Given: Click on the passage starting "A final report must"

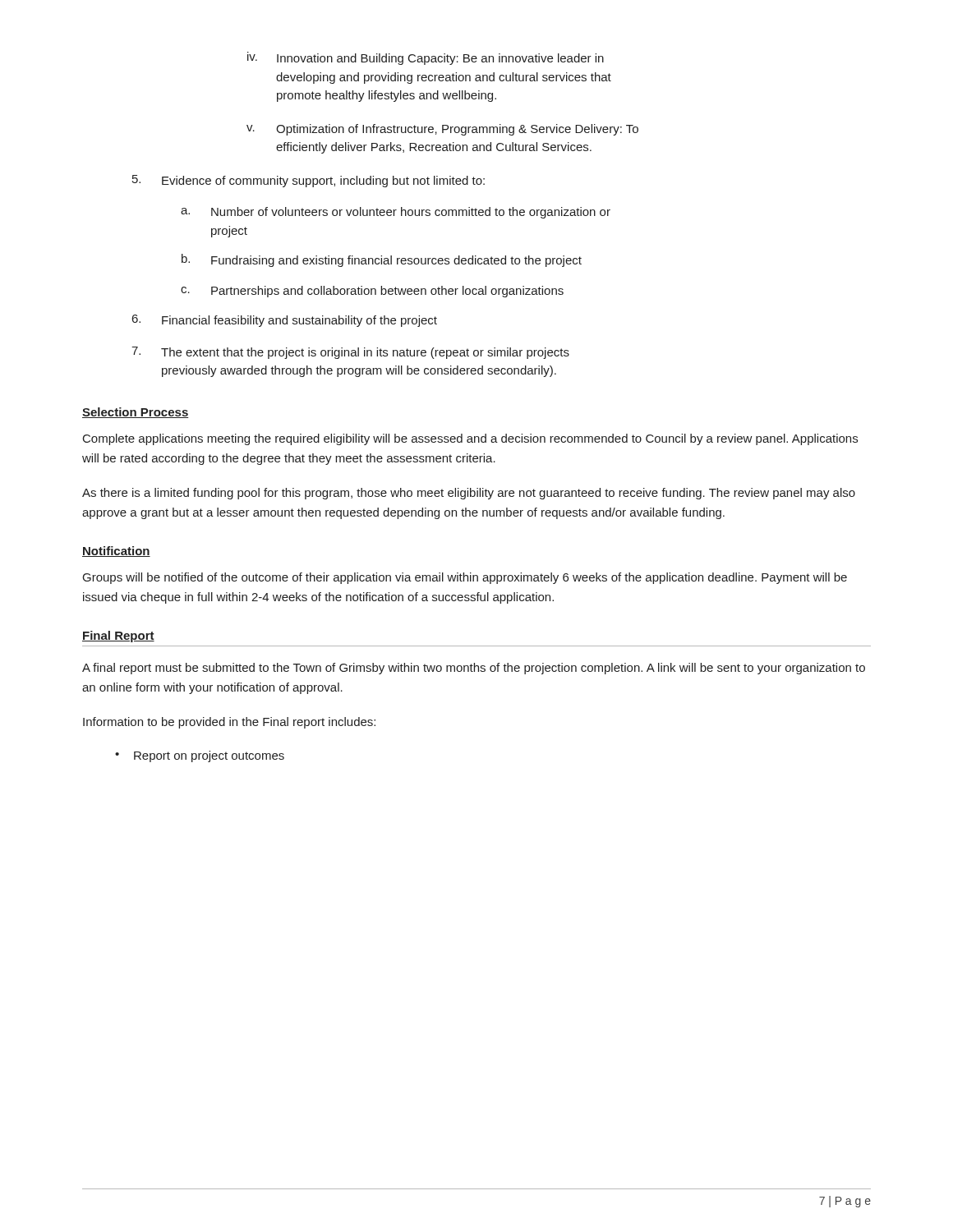Looking at the screenshot, I should pyautogui.click(x=474, y=677).
